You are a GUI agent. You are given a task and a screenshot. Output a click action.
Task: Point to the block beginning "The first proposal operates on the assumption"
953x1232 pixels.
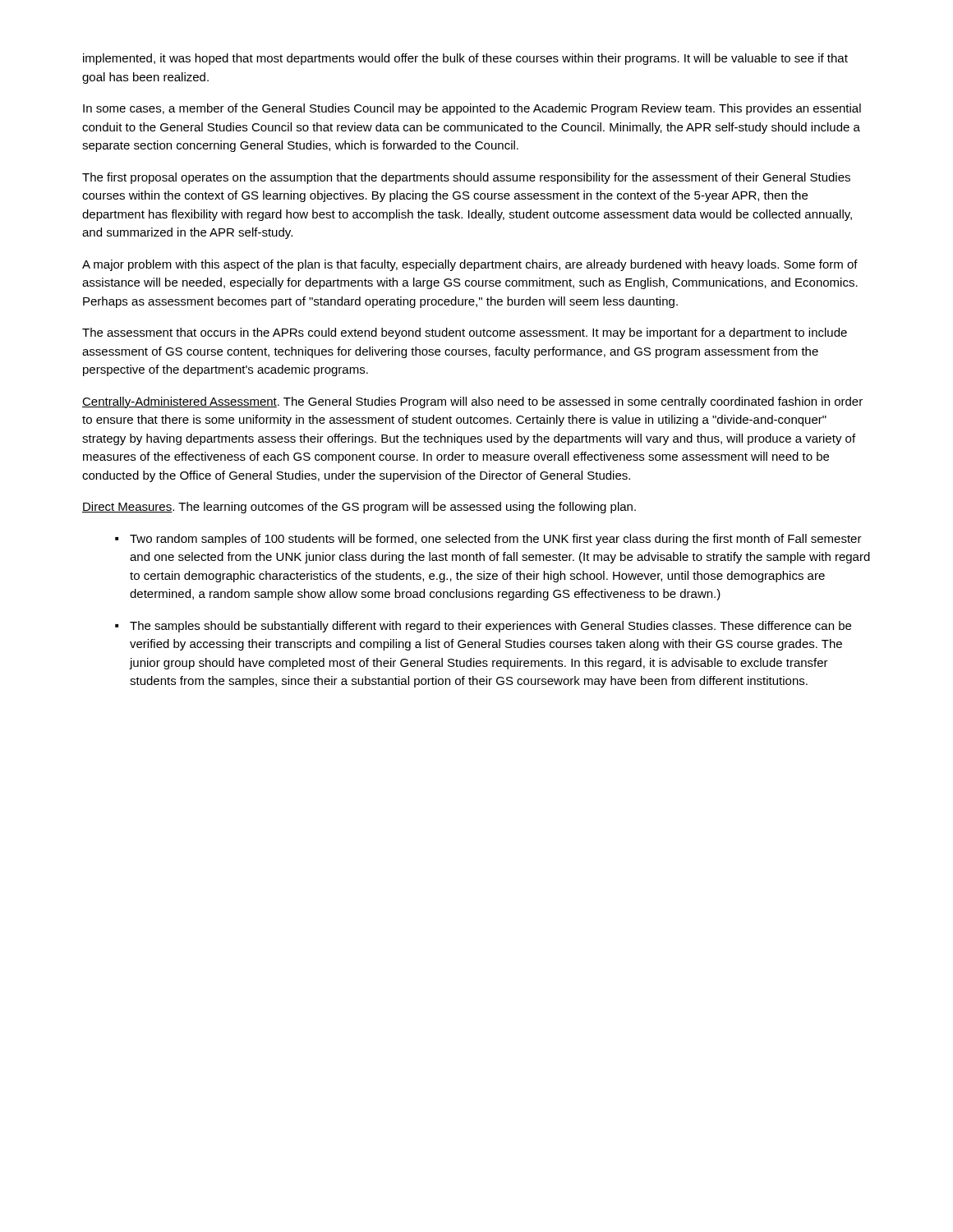[468, 204]
